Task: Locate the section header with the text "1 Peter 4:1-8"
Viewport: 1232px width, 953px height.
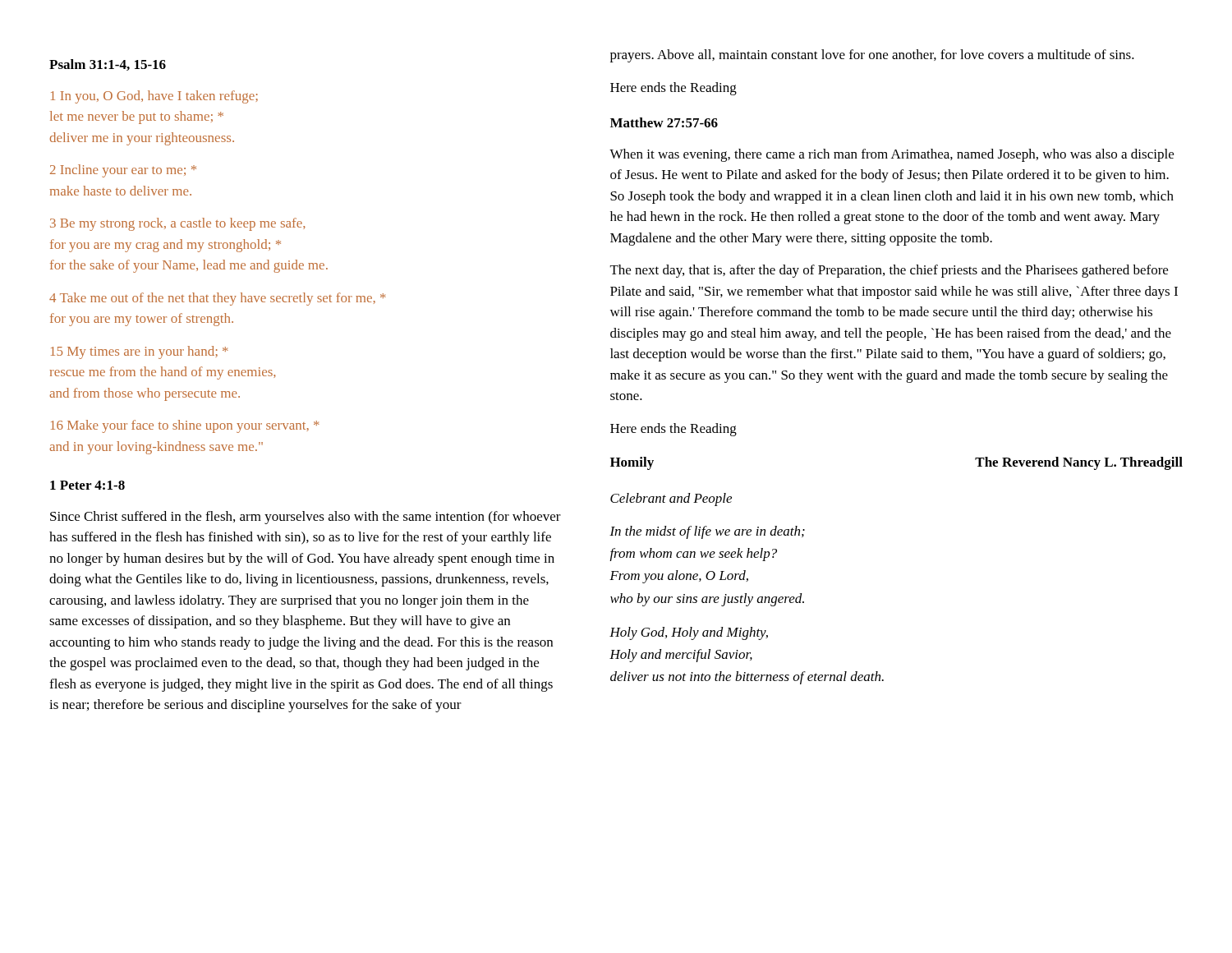Action: [87, 485]
